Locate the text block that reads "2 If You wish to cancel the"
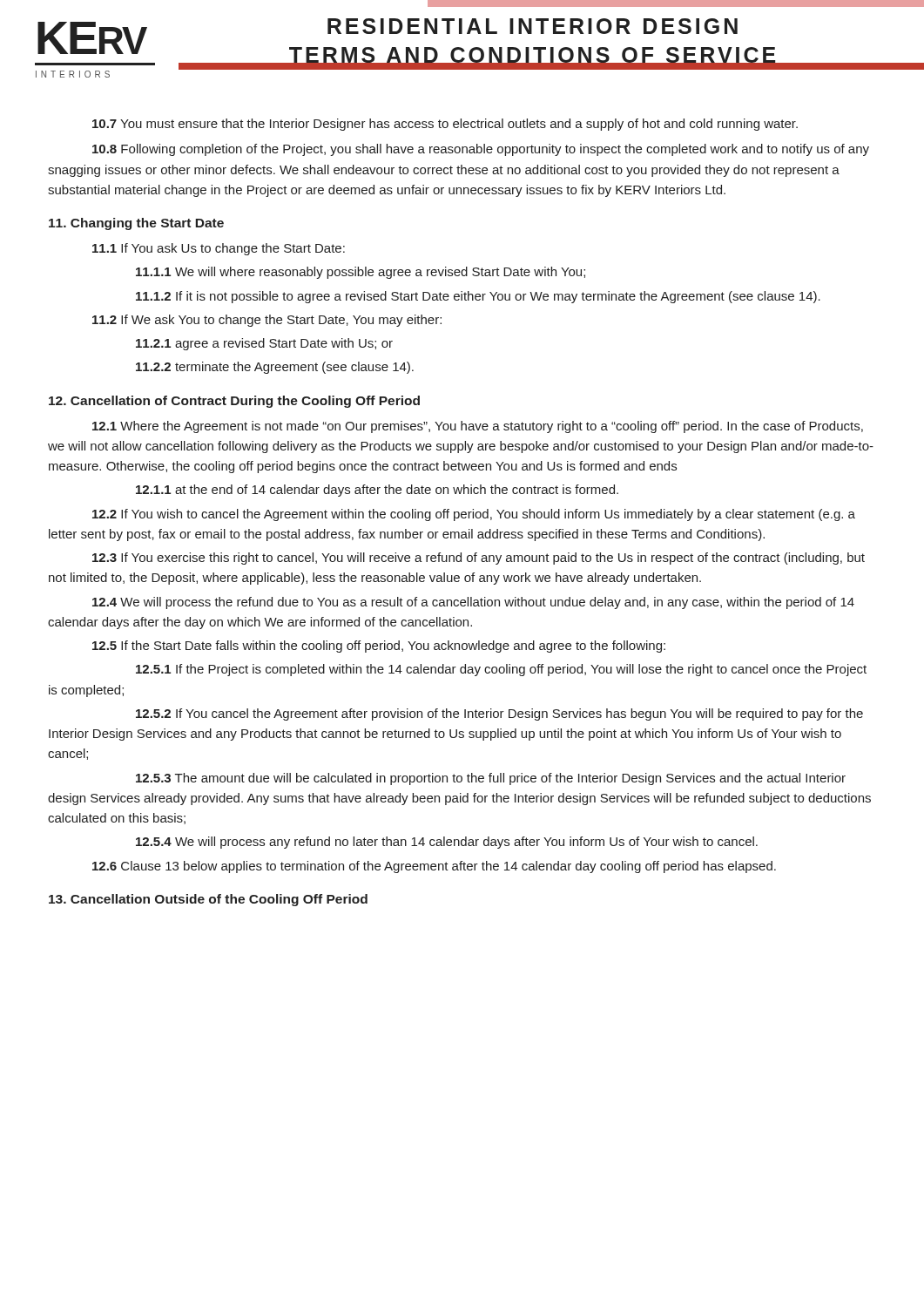This screenshot has width=924, height=1307. pos(452,523)
